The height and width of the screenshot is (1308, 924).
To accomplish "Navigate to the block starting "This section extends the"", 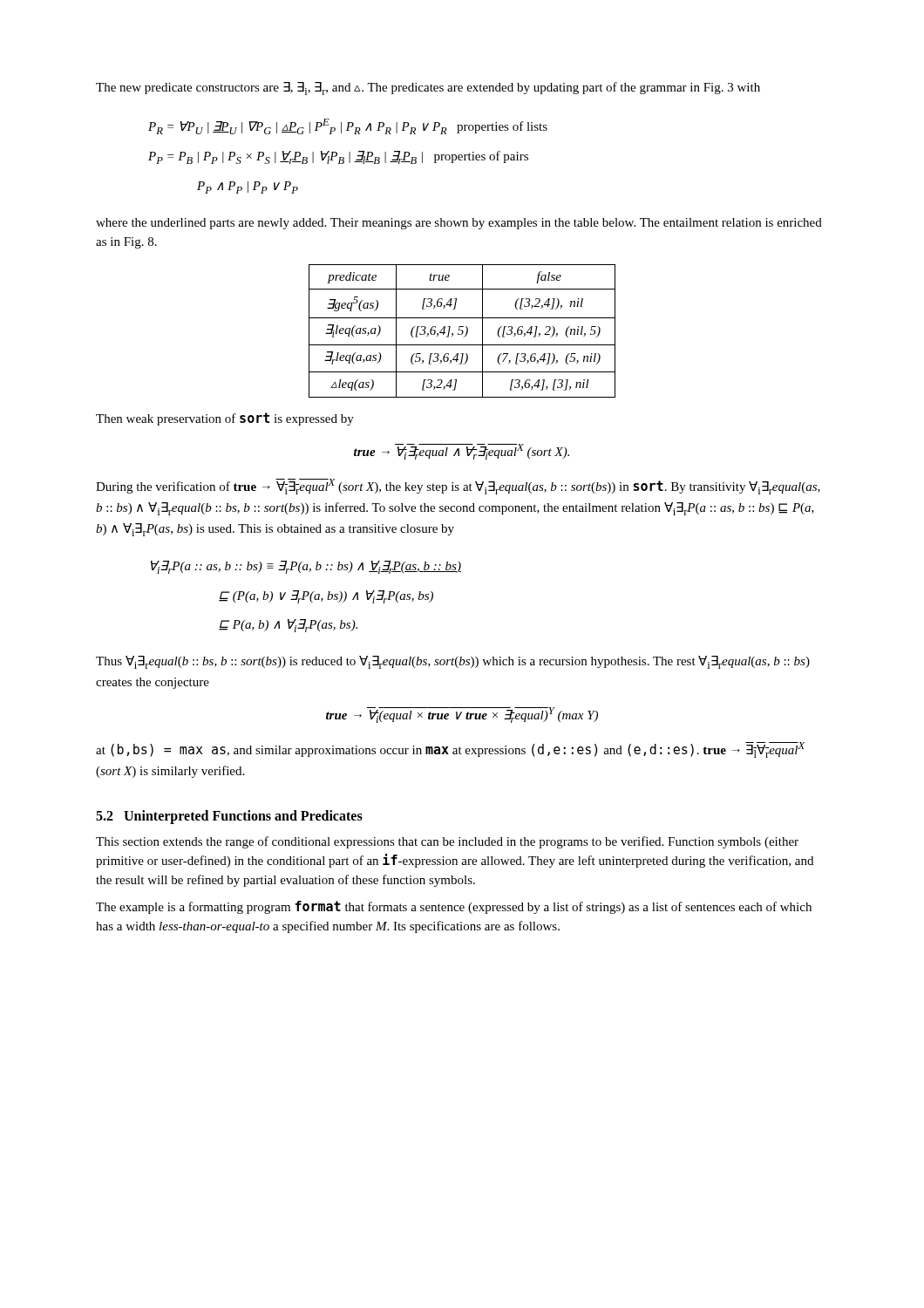I will 455,861.
